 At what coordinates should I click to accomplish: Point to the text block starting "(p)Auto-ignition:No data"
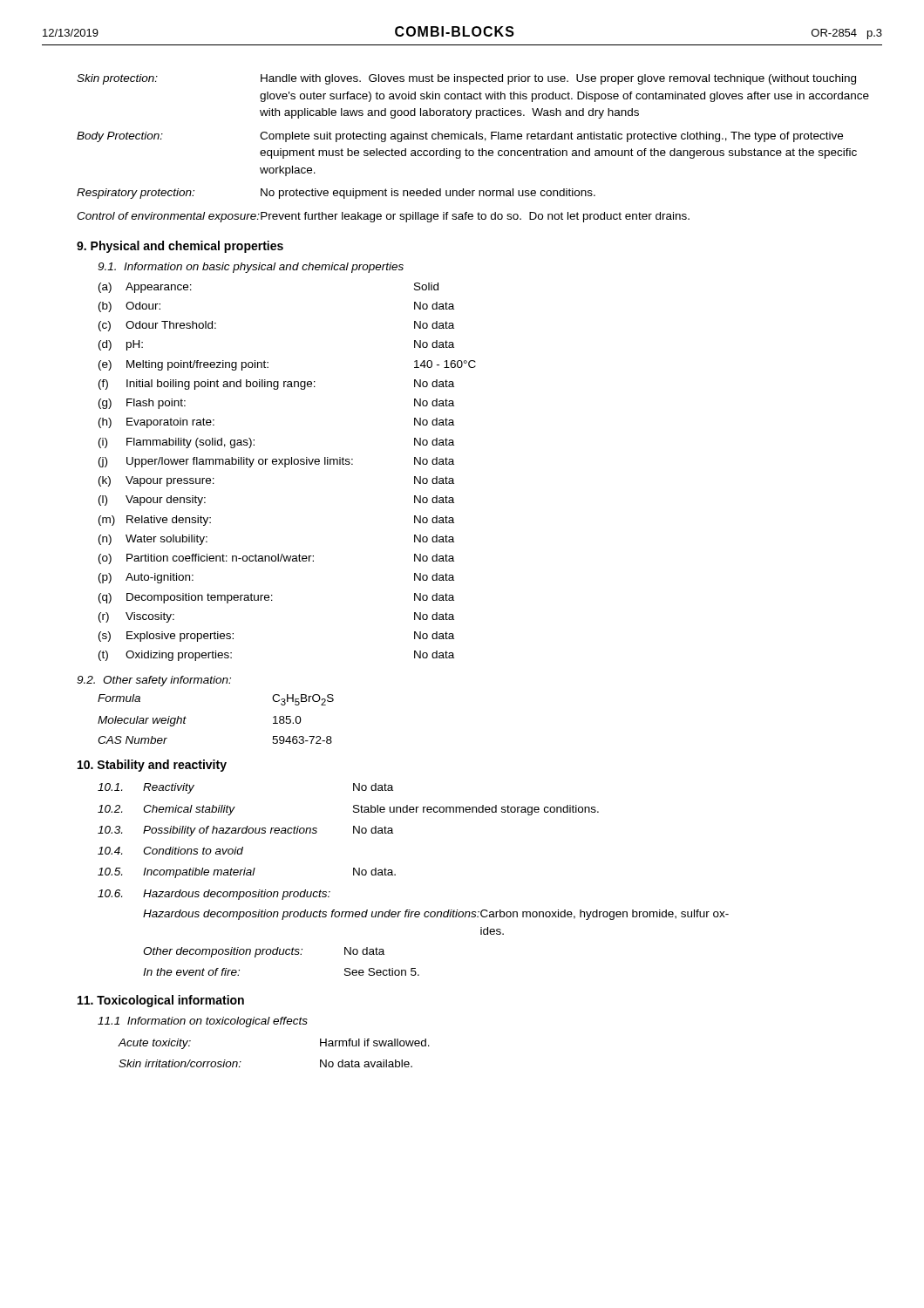click(x=161, y=578)
